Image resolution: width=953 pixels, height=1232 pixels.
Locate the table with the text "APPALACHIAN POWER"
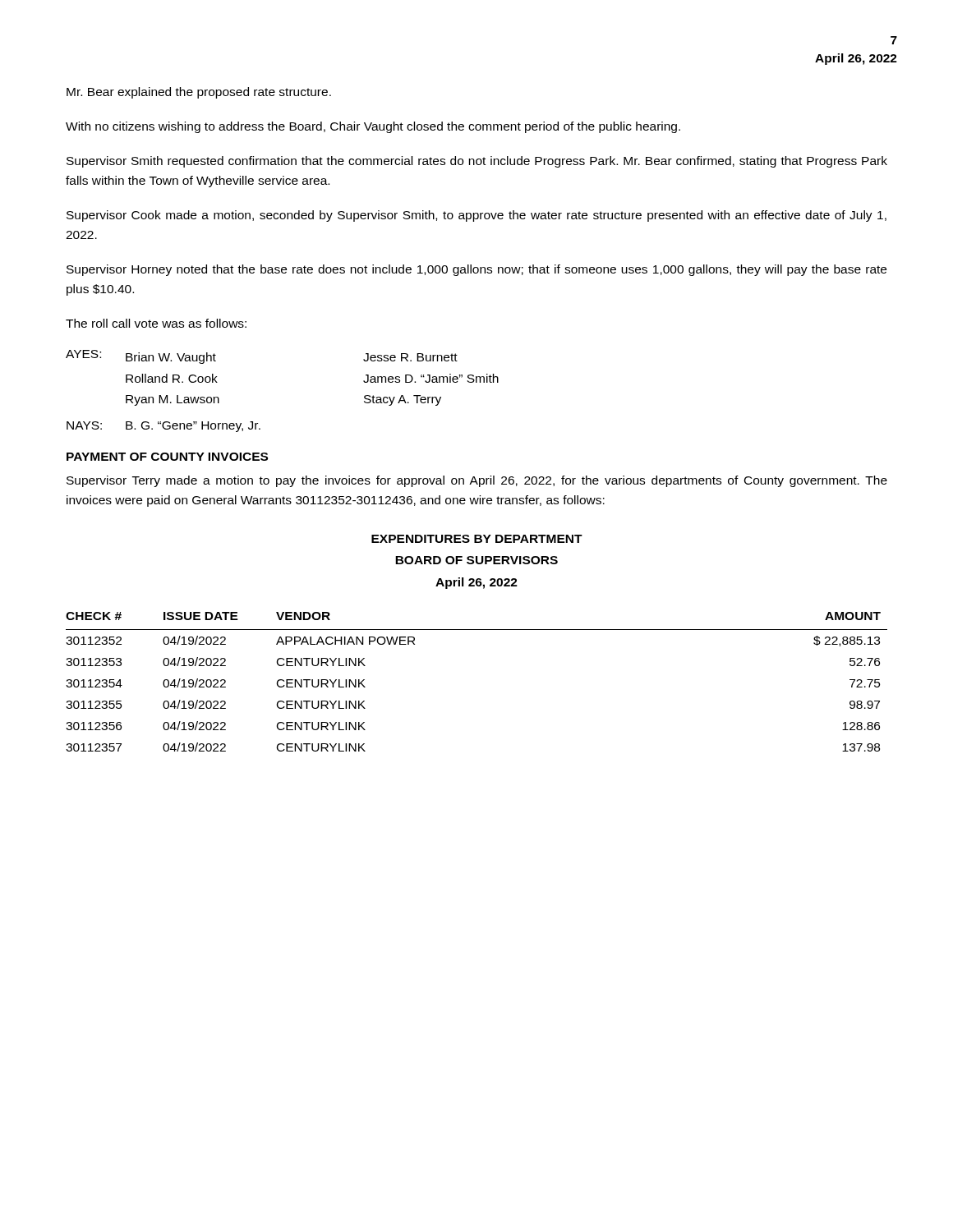pyautogui.click(x=476, y=681)
